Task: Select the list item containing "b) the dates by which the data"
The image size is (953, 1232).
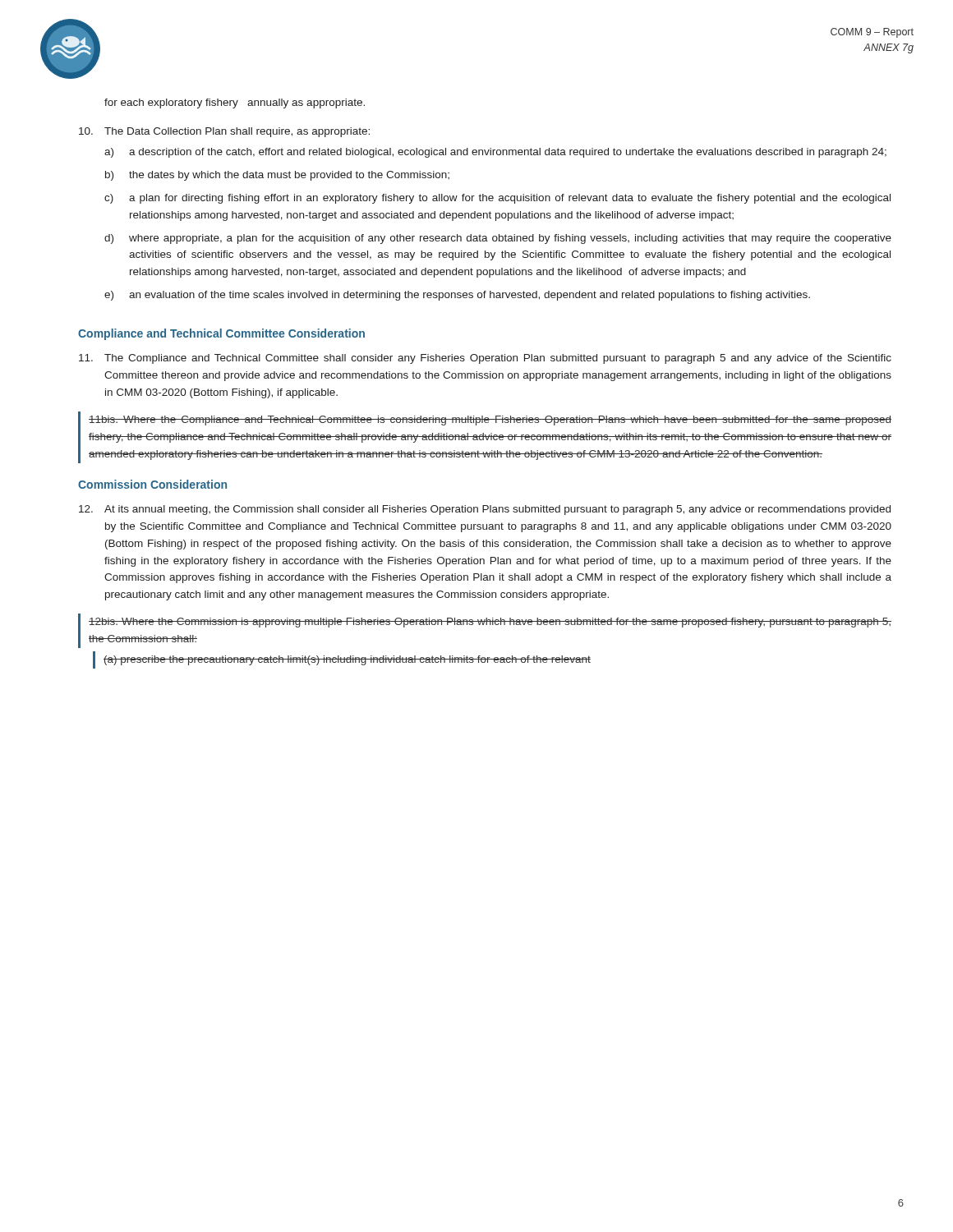Action: tap(277, 176)
